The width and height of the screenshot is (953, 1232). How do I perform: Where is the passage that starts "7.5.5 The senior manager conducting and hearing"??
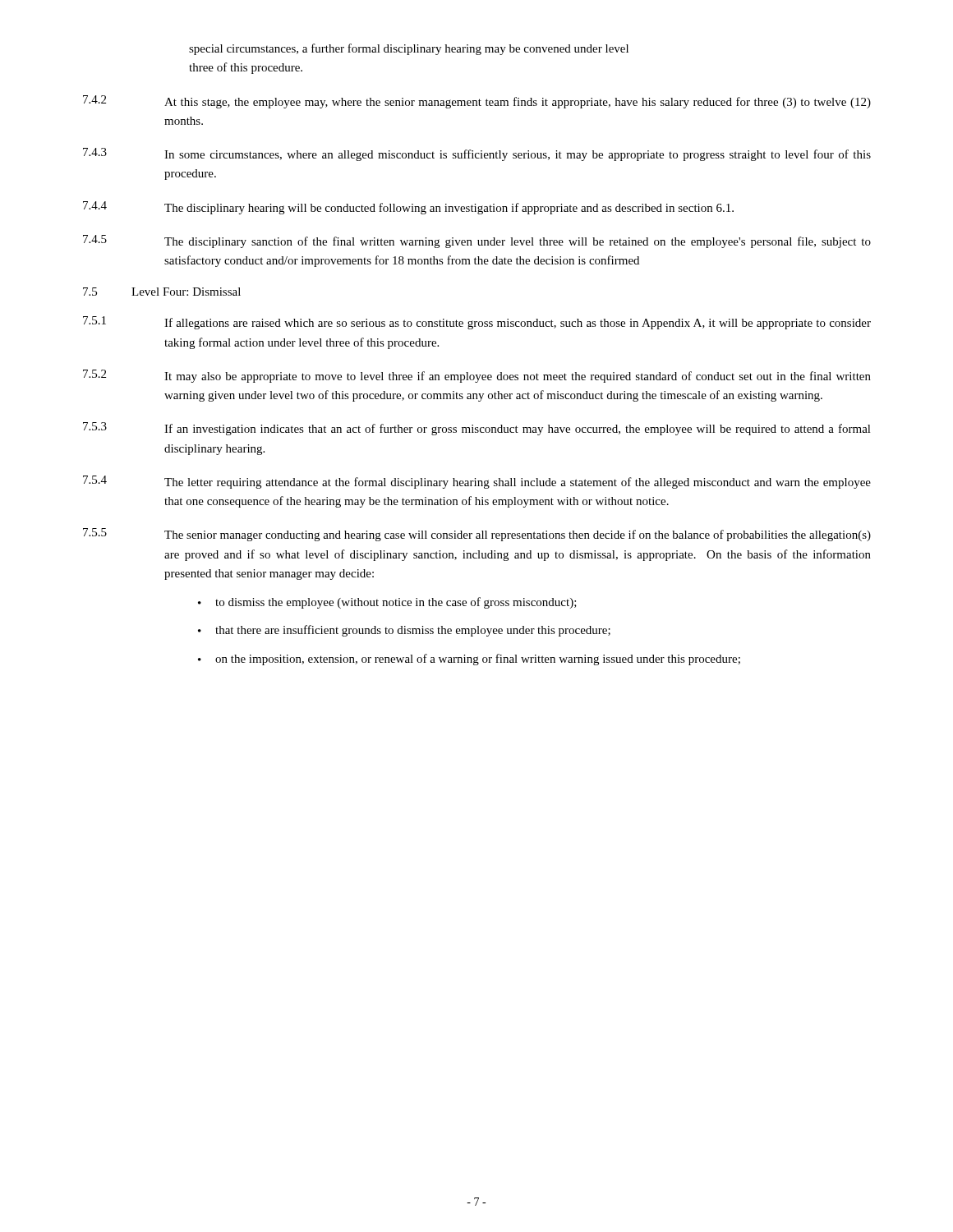(476, 602)
